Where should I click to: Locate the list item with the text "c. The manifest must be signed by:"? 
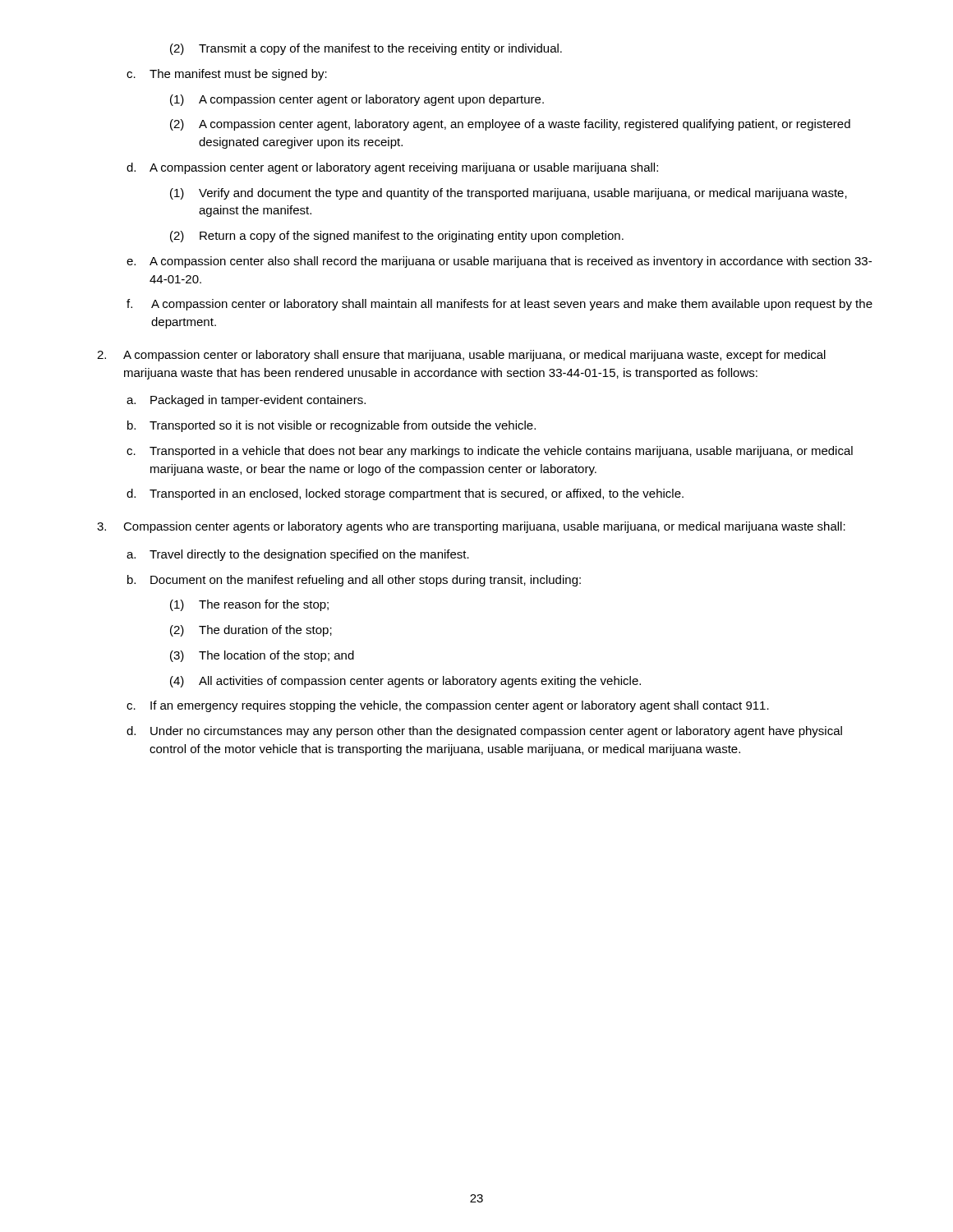coord(227,75)
